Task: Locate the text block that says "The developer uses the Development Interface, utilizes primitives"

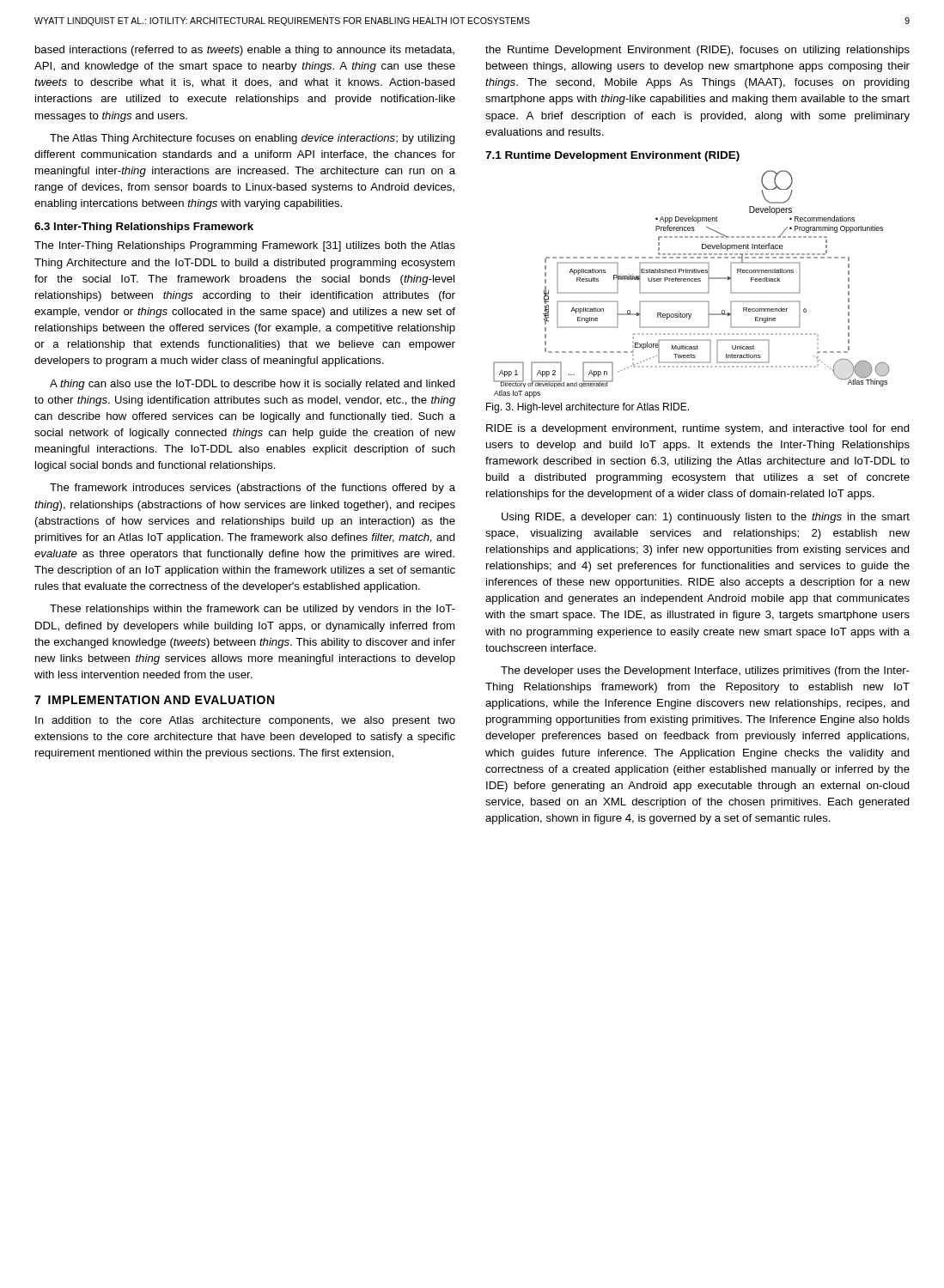Action: 697,744
